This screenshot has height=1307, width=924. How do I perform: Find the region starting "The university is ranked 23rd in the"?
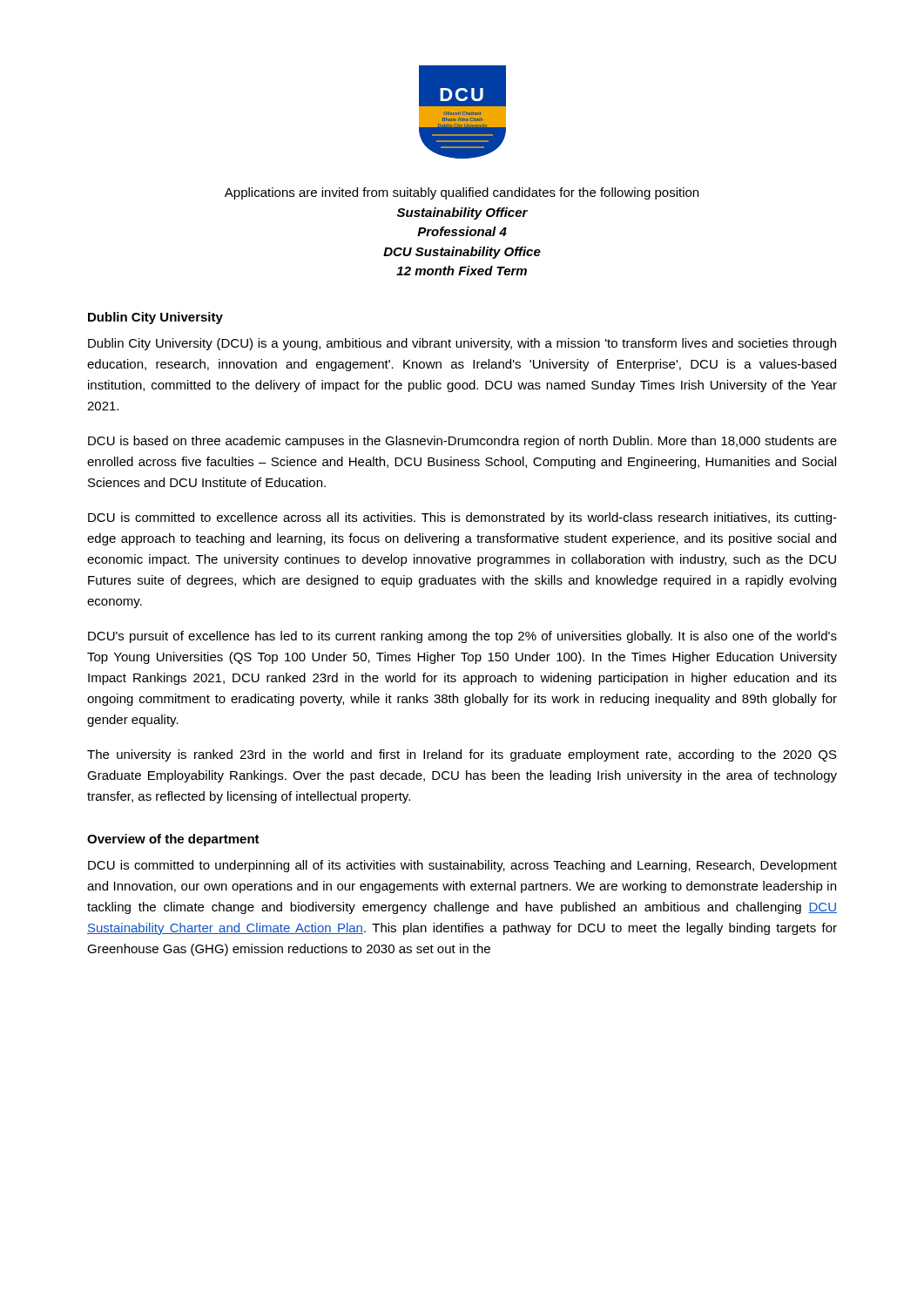[462, 775]
